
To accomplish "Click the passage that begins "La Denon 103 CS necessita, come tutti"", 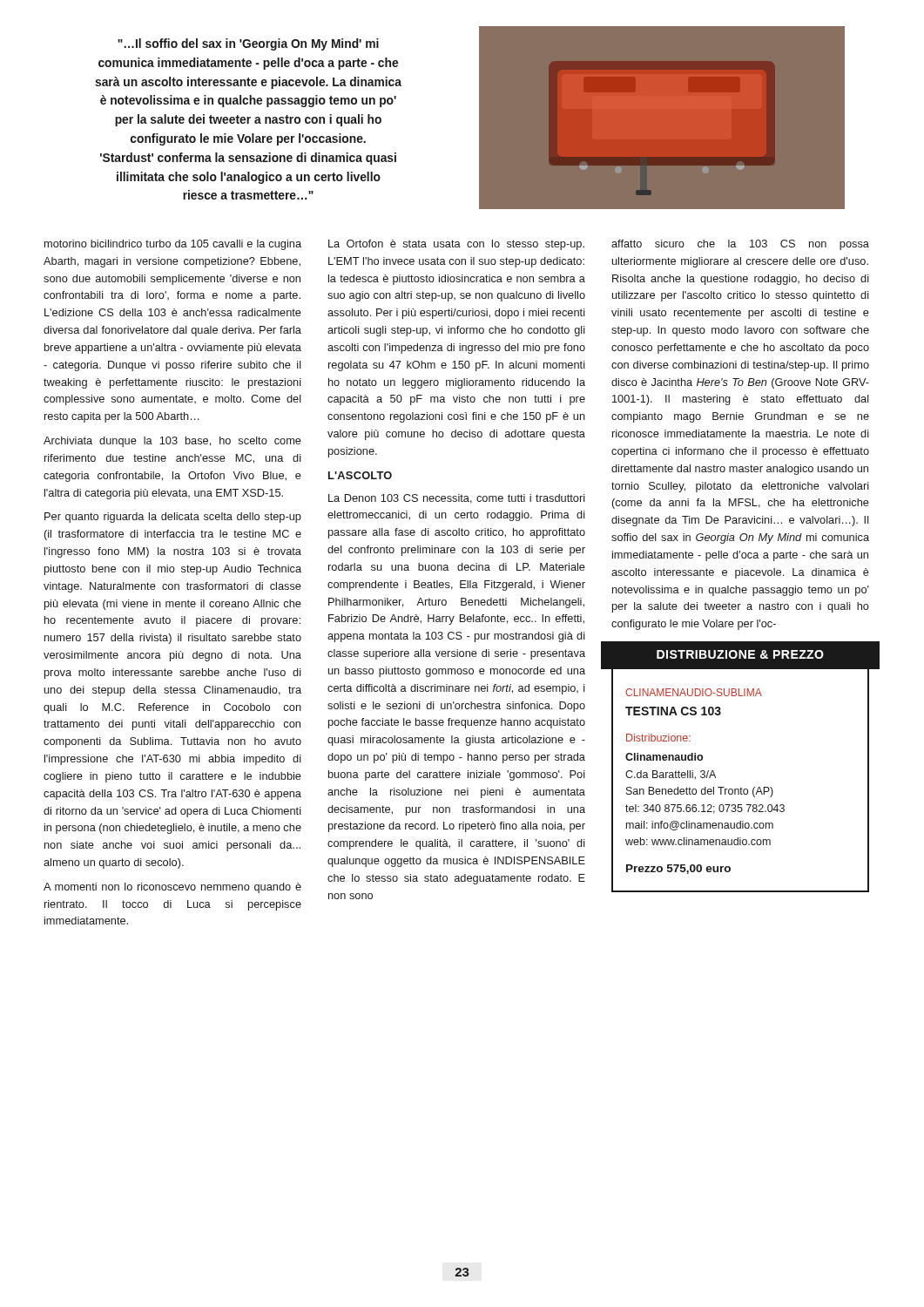I will pyautogui.click(x=456, y=697).
